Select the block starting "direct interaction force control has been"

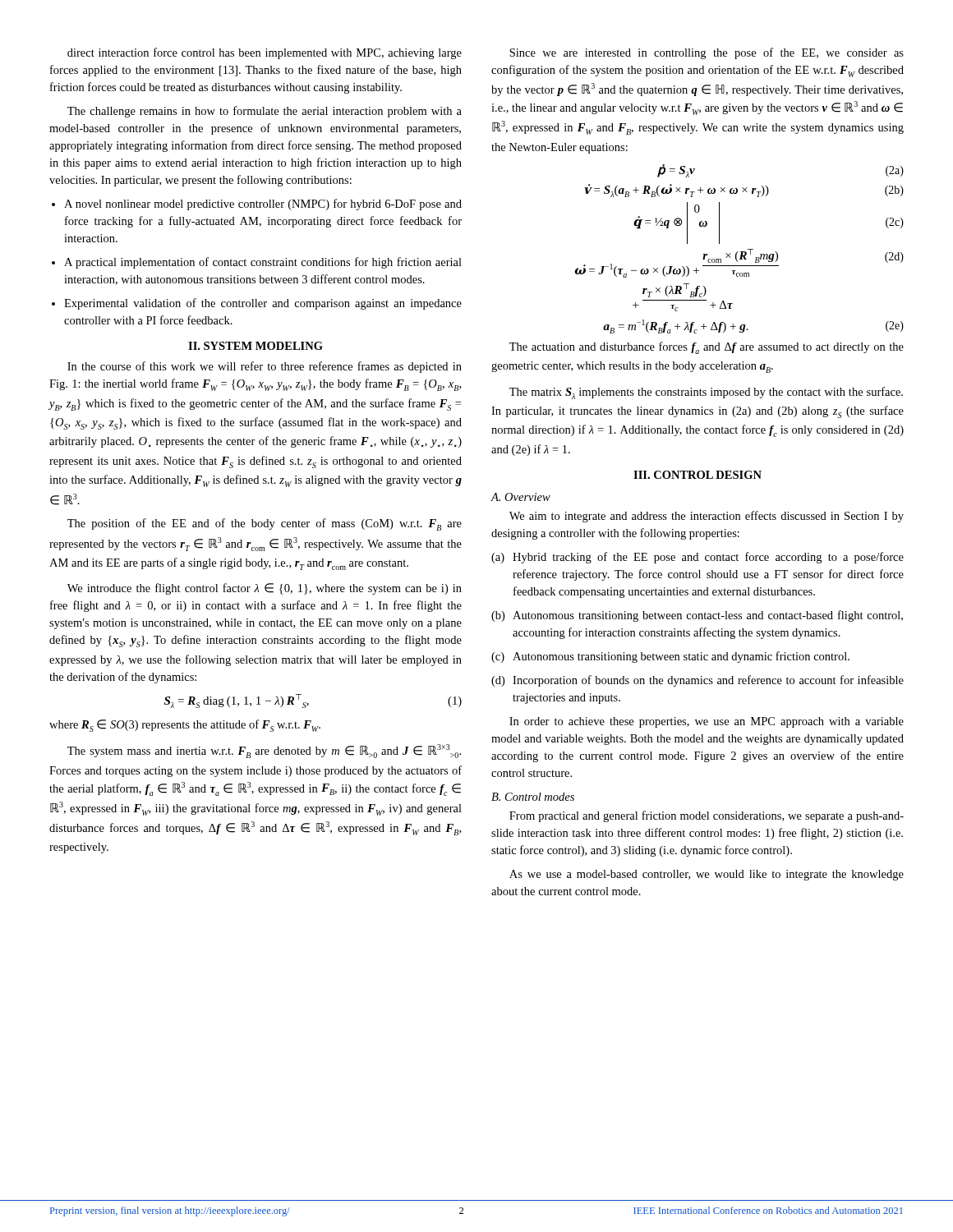coord(255,70)
